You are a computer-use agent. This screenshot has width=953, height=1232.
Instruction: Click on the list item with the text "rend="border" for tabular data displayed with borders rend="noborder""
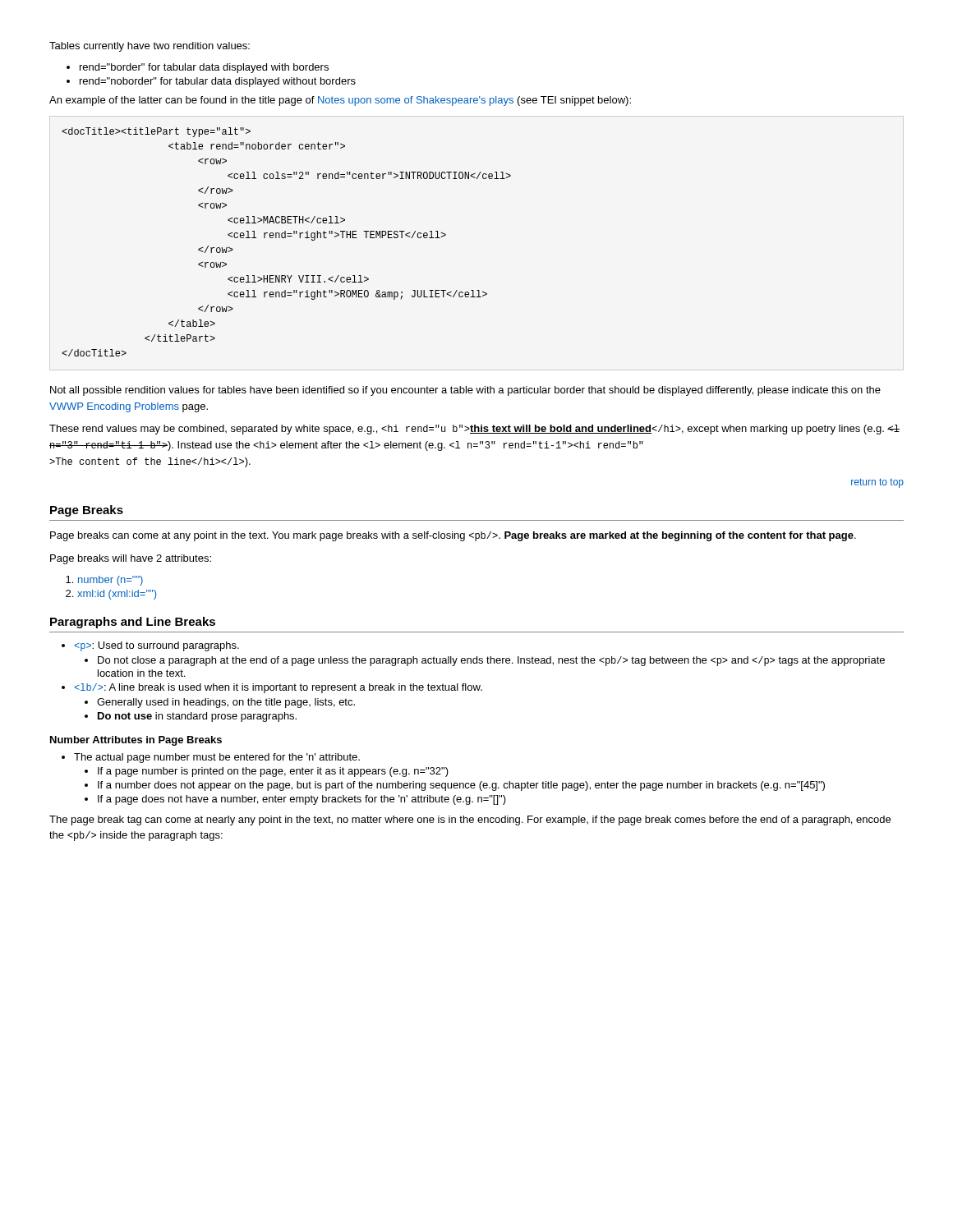[198, 68]
